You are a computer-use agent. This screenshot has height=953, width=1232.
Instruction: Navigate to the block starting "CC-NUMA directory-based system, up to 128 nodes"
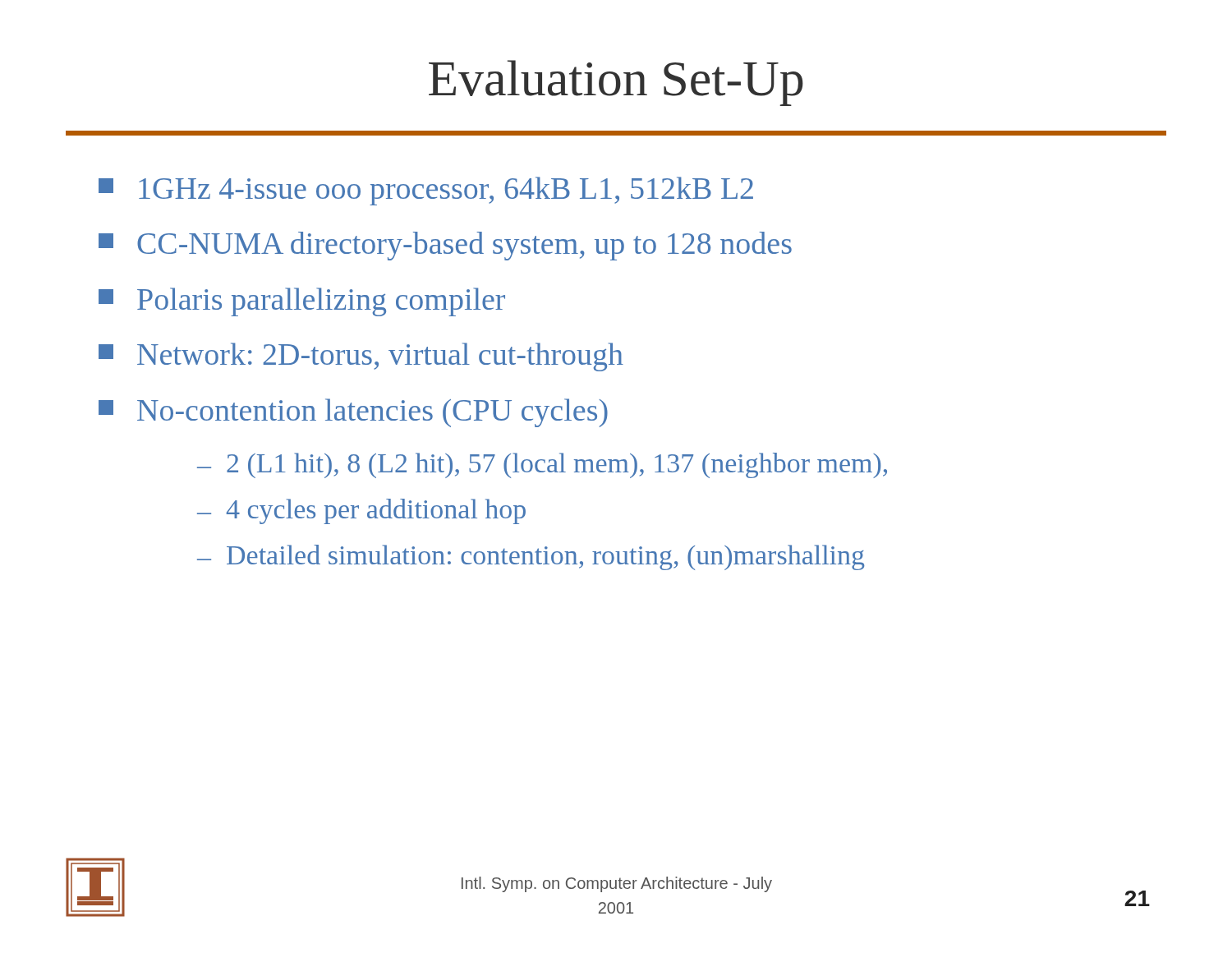(446, 244)
